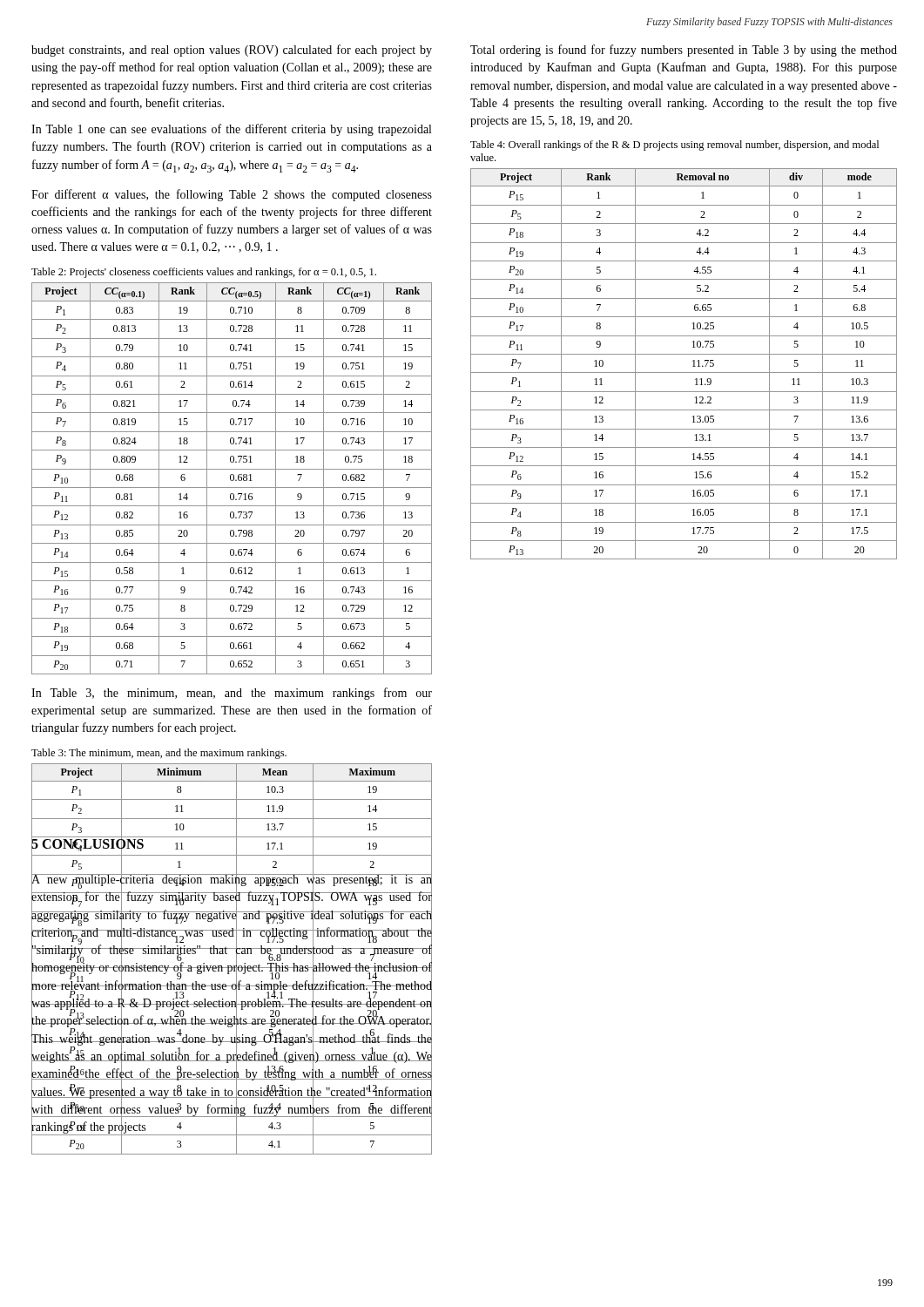The image size is (924, 1307).
Task: Click on the section header that reads "5 CONCLUSIONS"
Action: 88,844
